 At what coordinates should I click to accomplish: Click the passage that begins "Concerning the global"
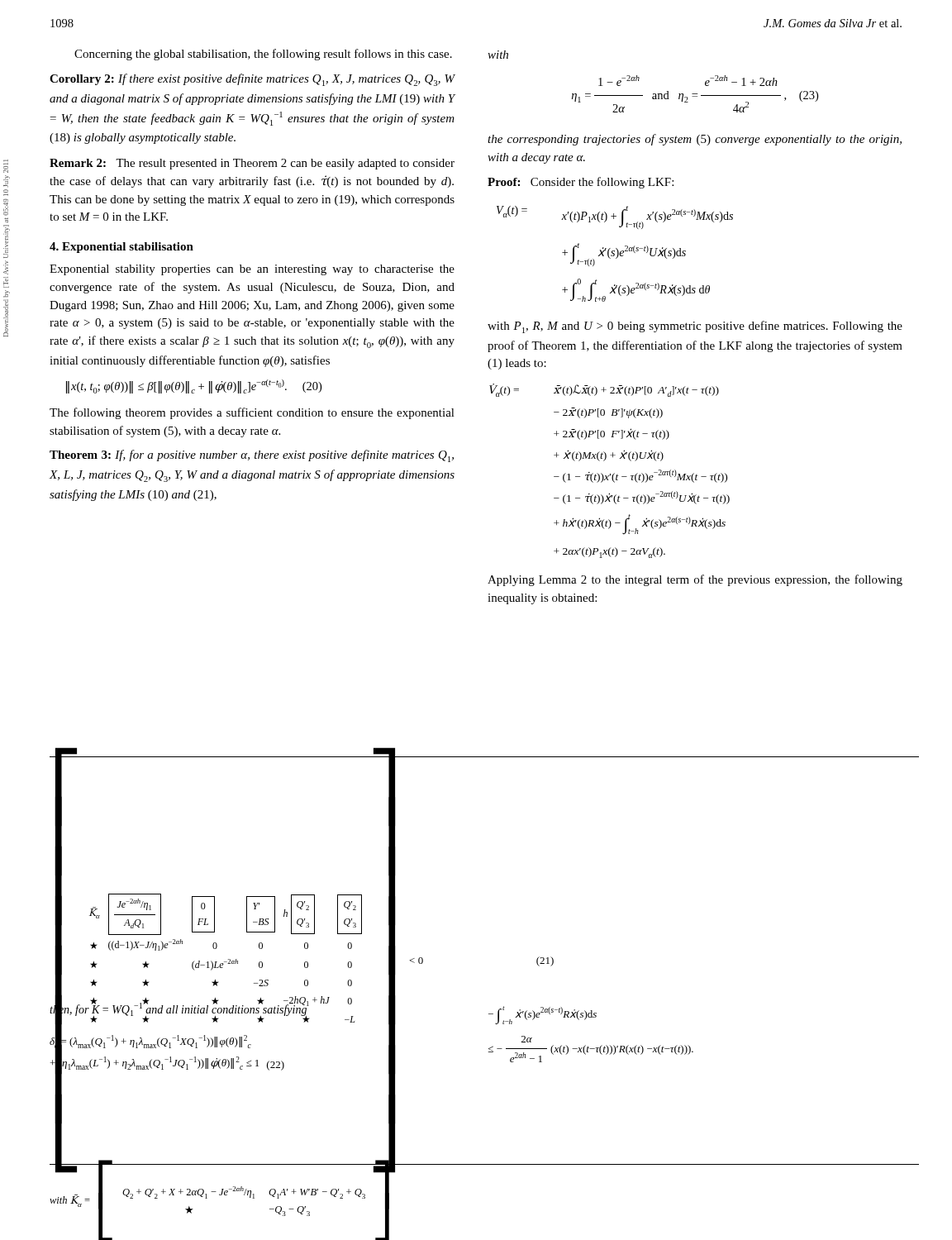(x=252, y=54)
